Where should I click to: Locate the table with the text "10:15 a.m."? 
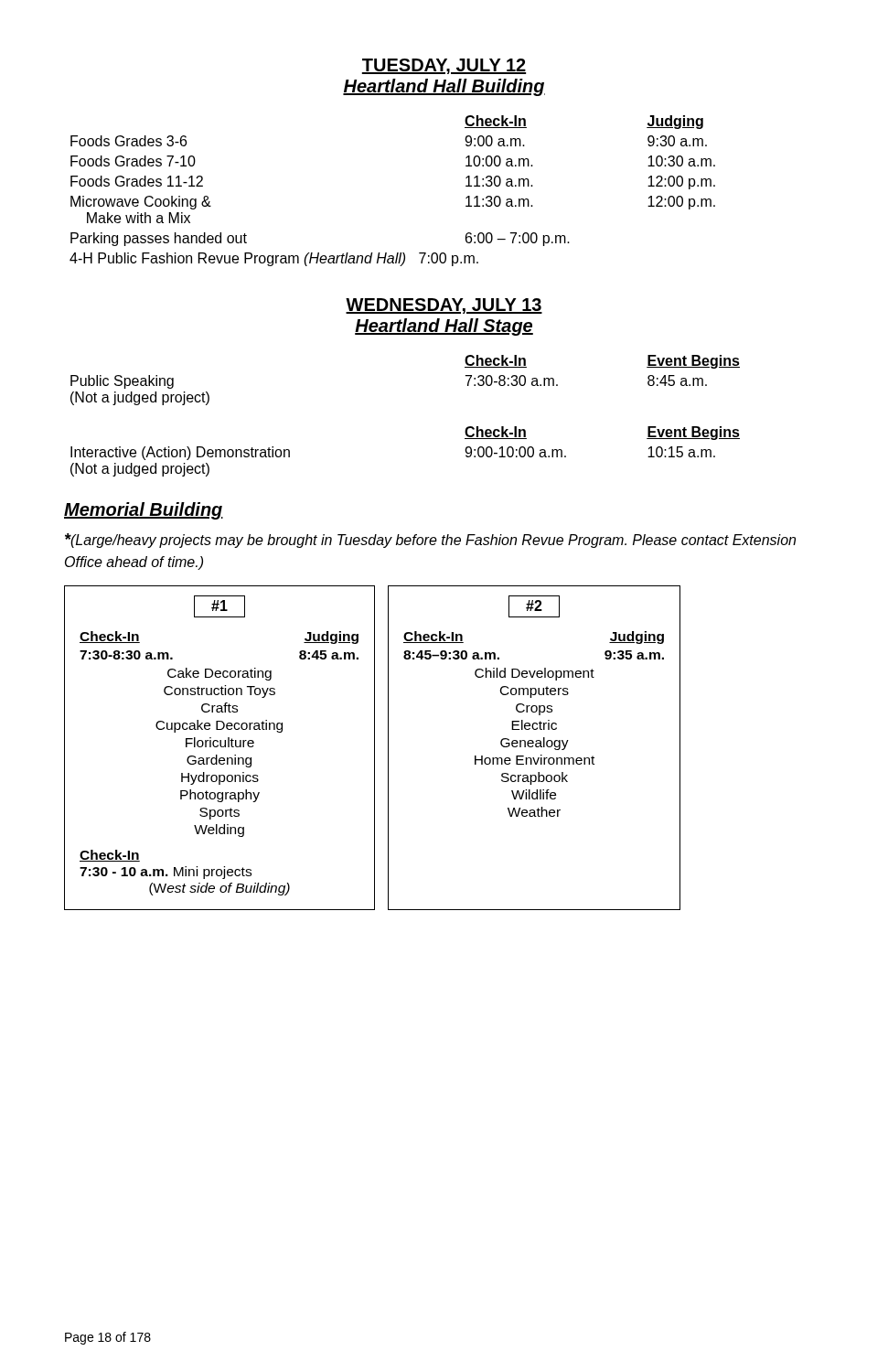(444, 451)
